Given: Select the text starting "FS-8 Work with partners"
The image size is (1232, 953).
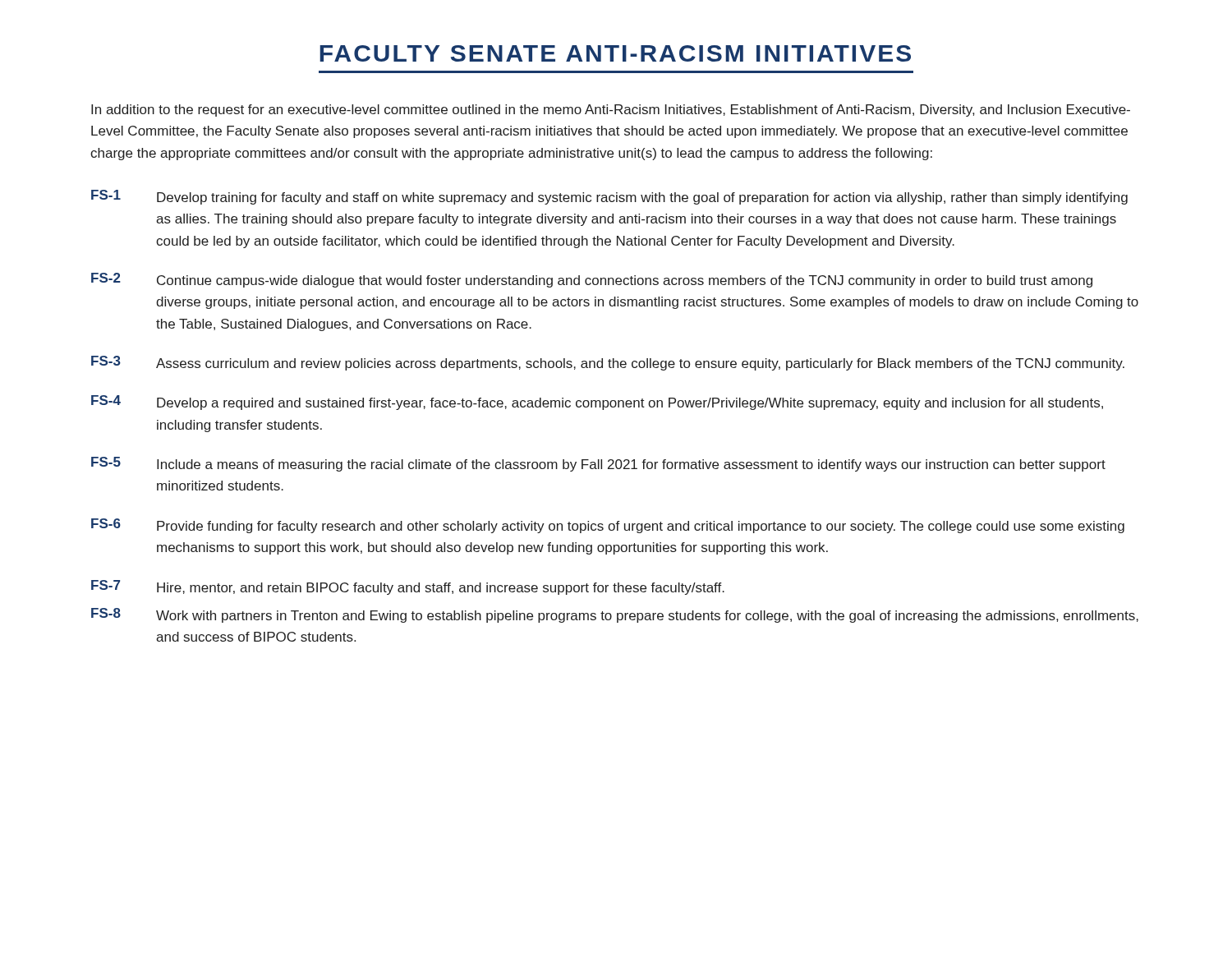Looking at the screenshot, I should (x=616, y=627).
